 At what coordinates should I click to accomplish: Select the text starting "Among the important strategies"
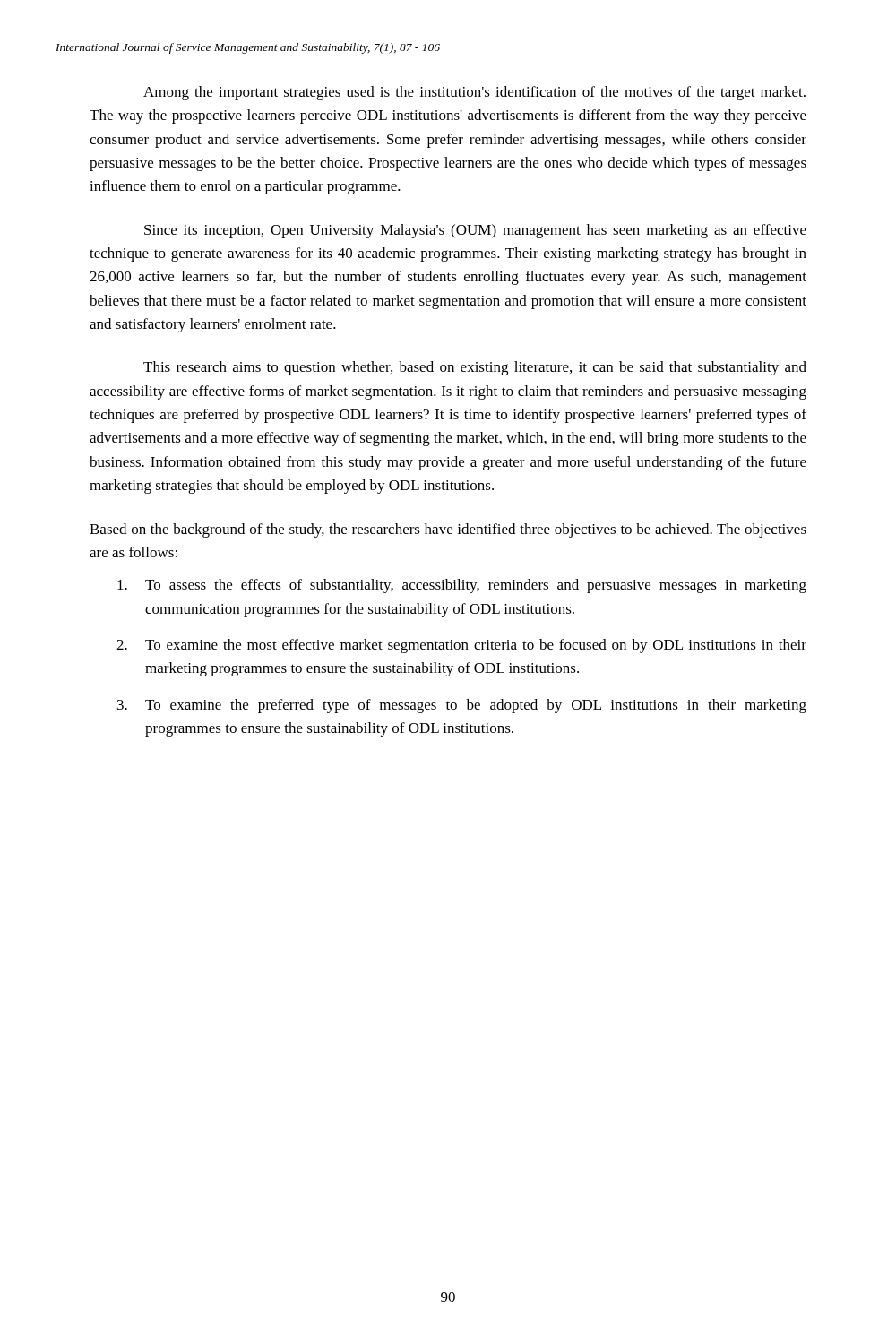tap(448, 139)
